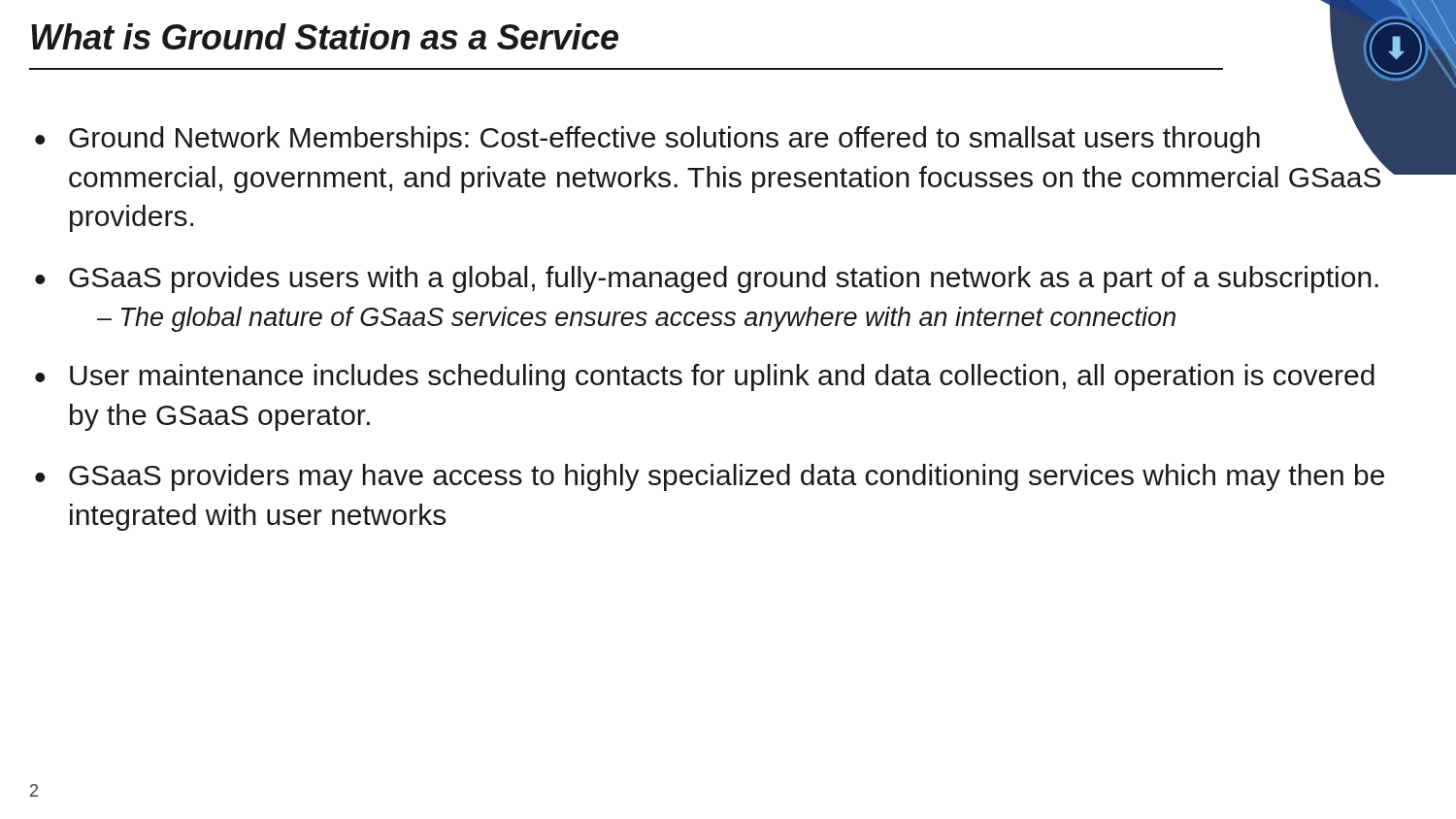Navigate to the text starting "GSaaS providers may have"
This screenshot has width=1456, height=819.
tap(727, 495)
